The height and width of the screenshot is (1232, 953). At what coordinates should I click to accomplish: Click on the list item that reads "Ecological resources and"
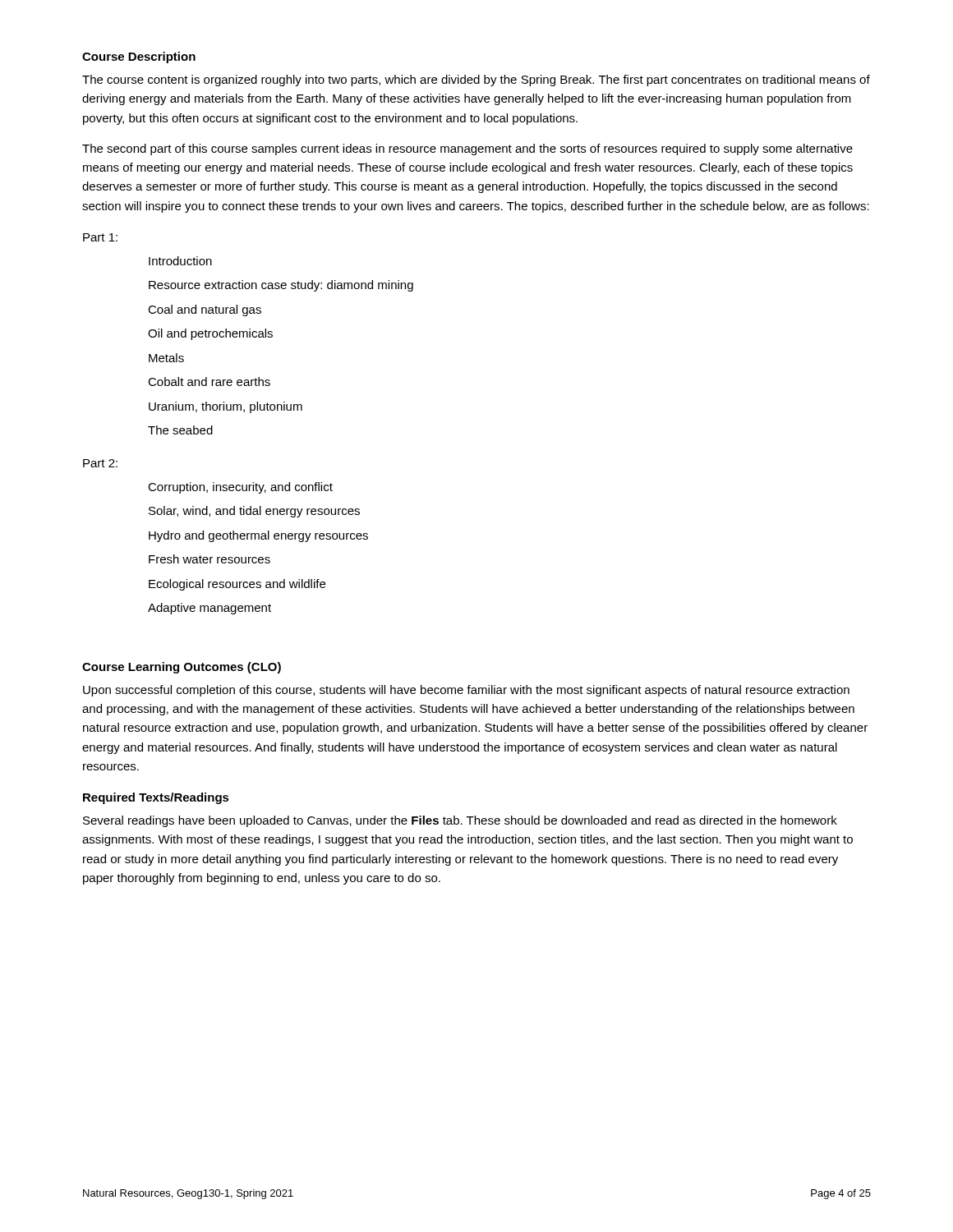point(237,583)
